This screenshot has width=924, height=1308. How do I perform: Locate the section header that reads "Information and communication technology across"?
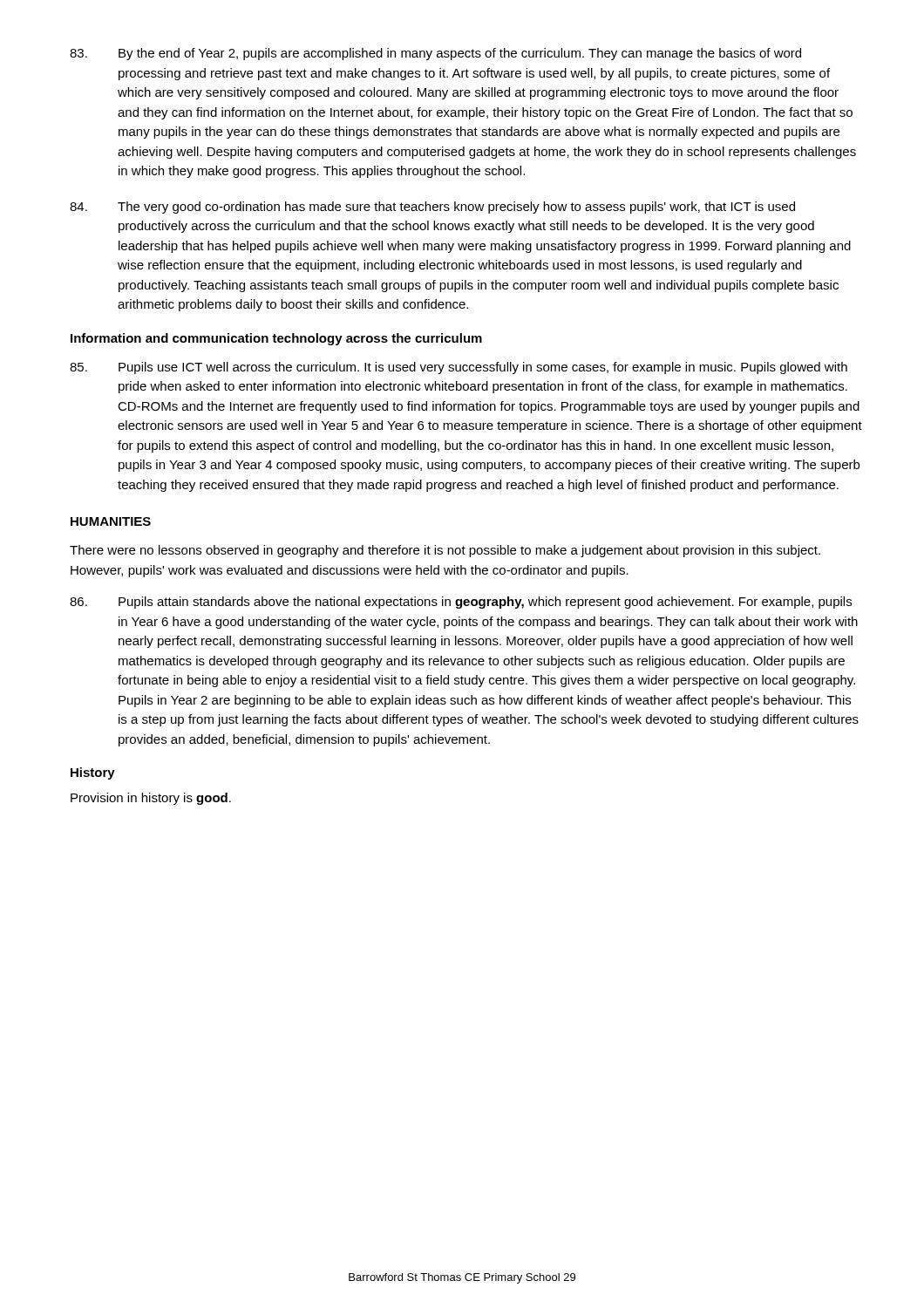(x=276, y=337)
